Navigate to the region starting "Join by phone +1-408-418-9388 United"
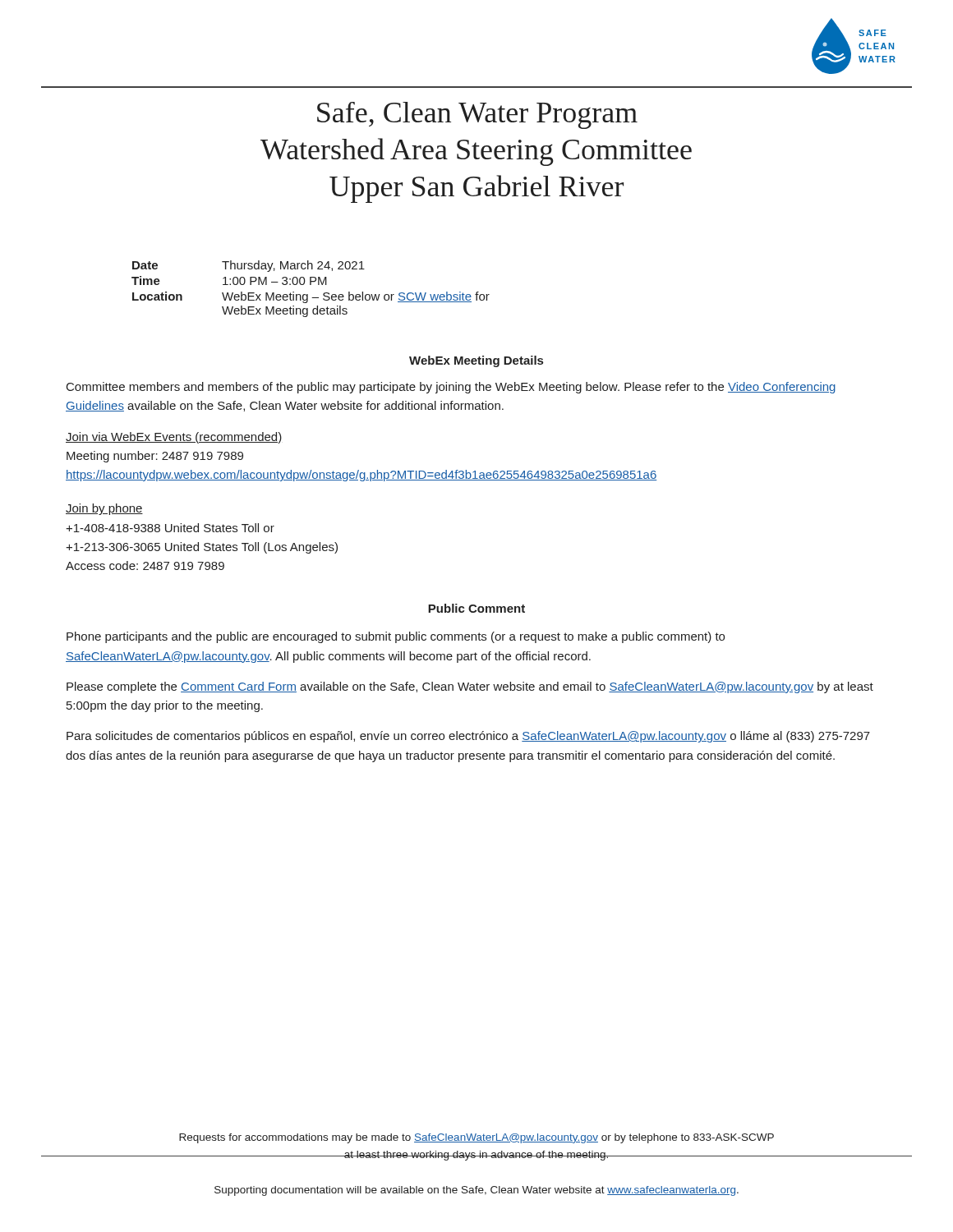 (202, 537)
